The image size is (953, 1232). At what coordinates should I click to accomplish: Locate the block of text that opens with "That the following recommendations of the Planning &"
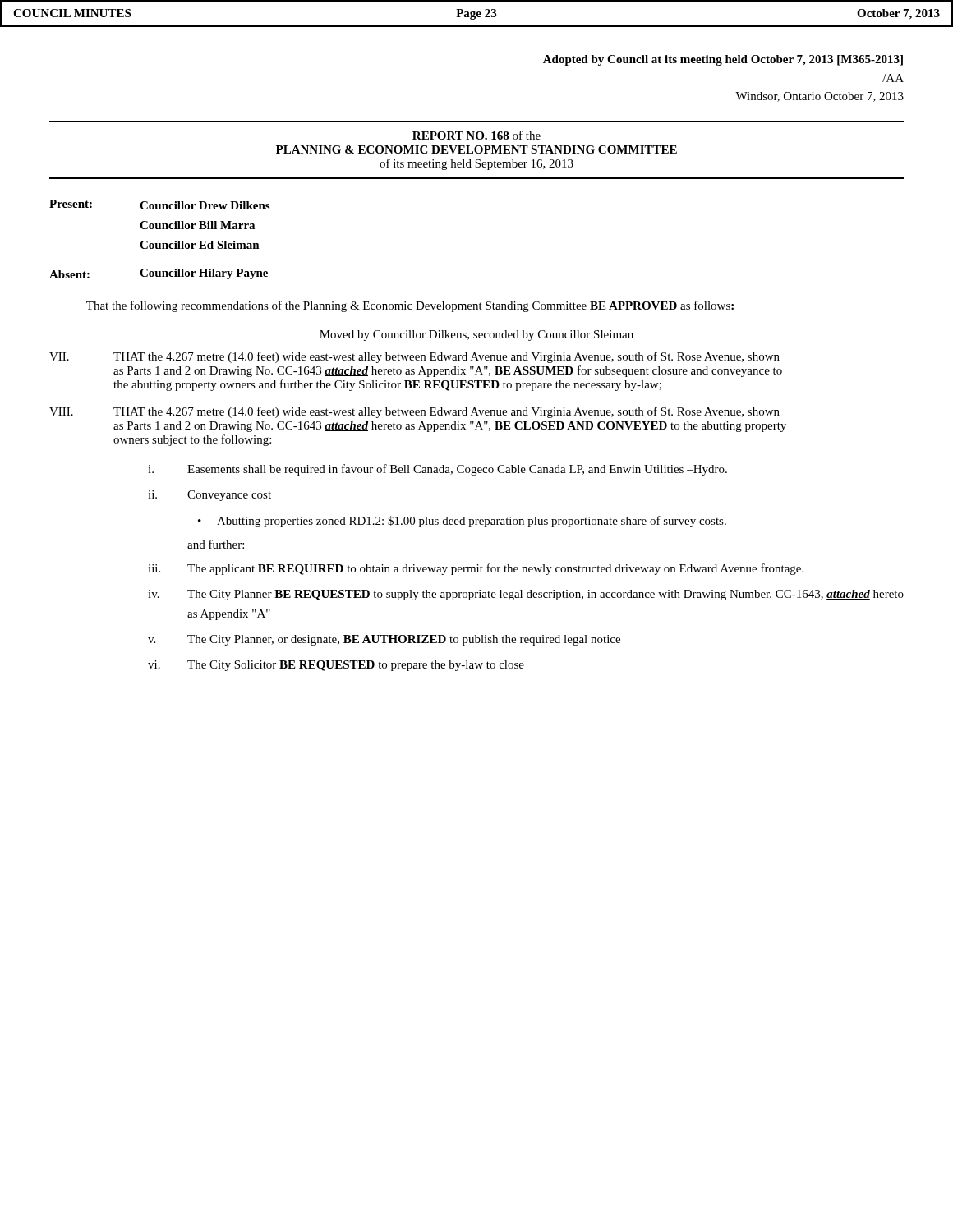pos(392,305)
